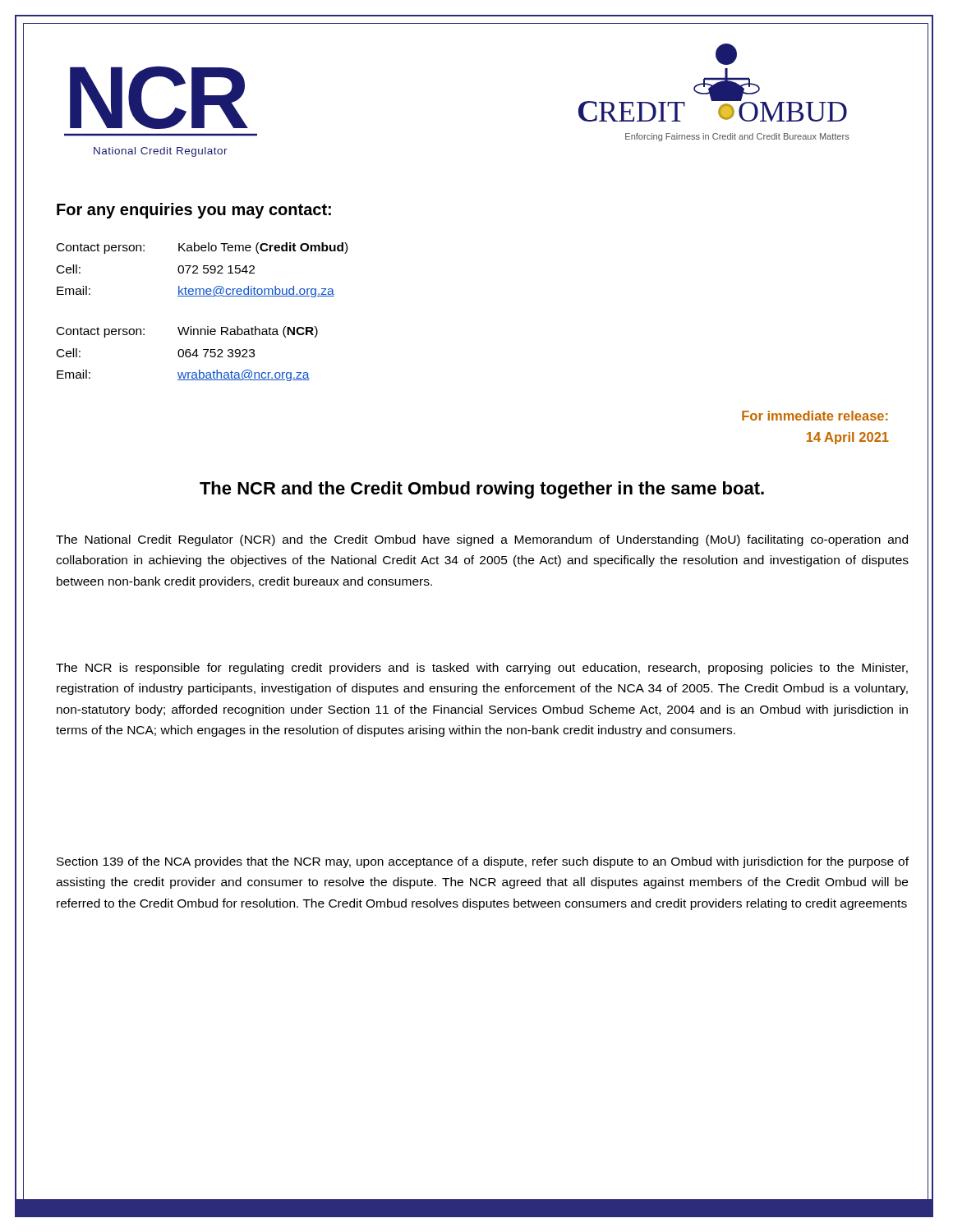Locate the text "For immediate release:14 April 2021"
The height and width of the screenshot is (1232, 953).
click(x=815, y=426)
